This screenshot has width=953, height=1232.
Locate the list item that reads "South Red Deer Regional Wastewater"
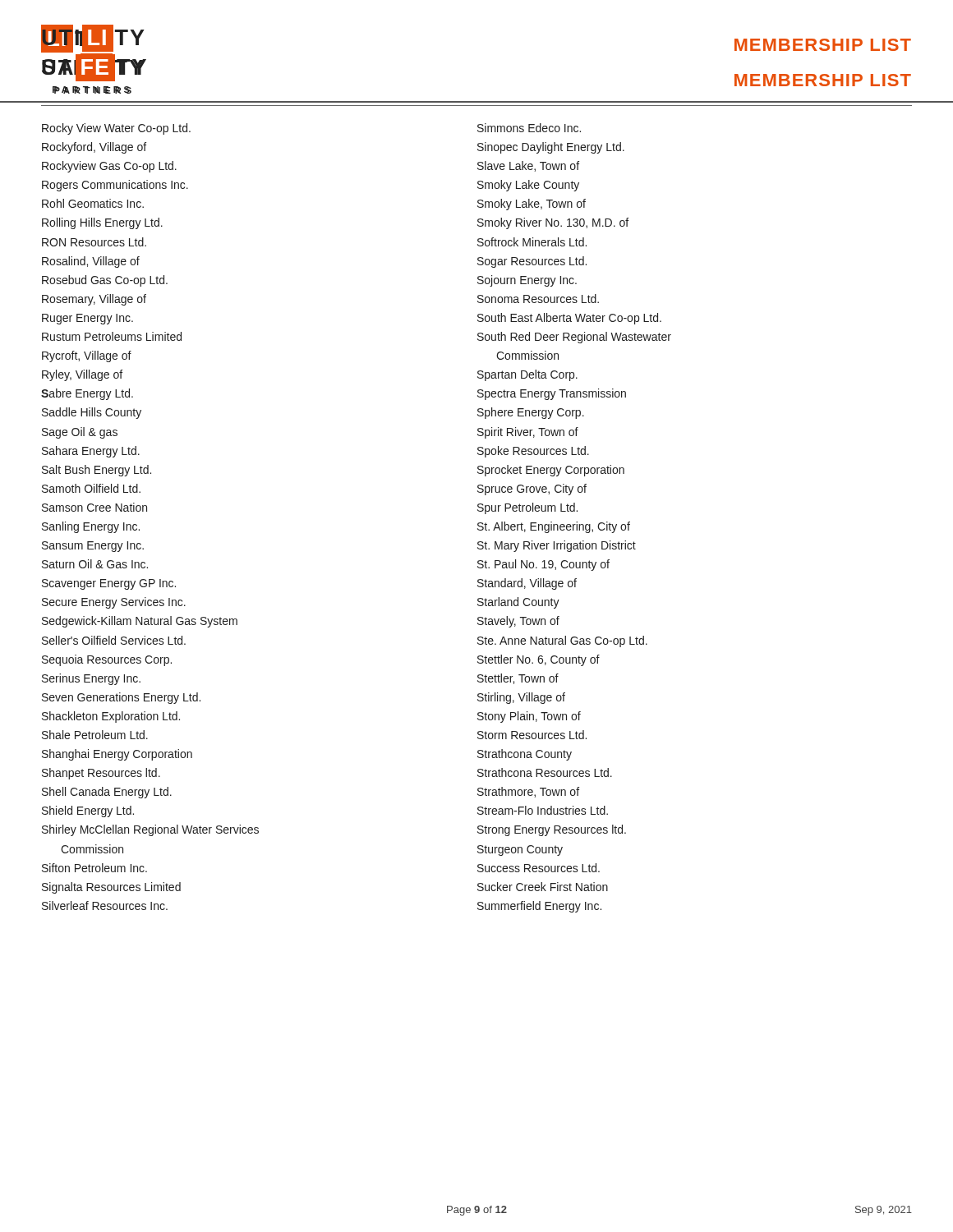click(x=574, y=337)
